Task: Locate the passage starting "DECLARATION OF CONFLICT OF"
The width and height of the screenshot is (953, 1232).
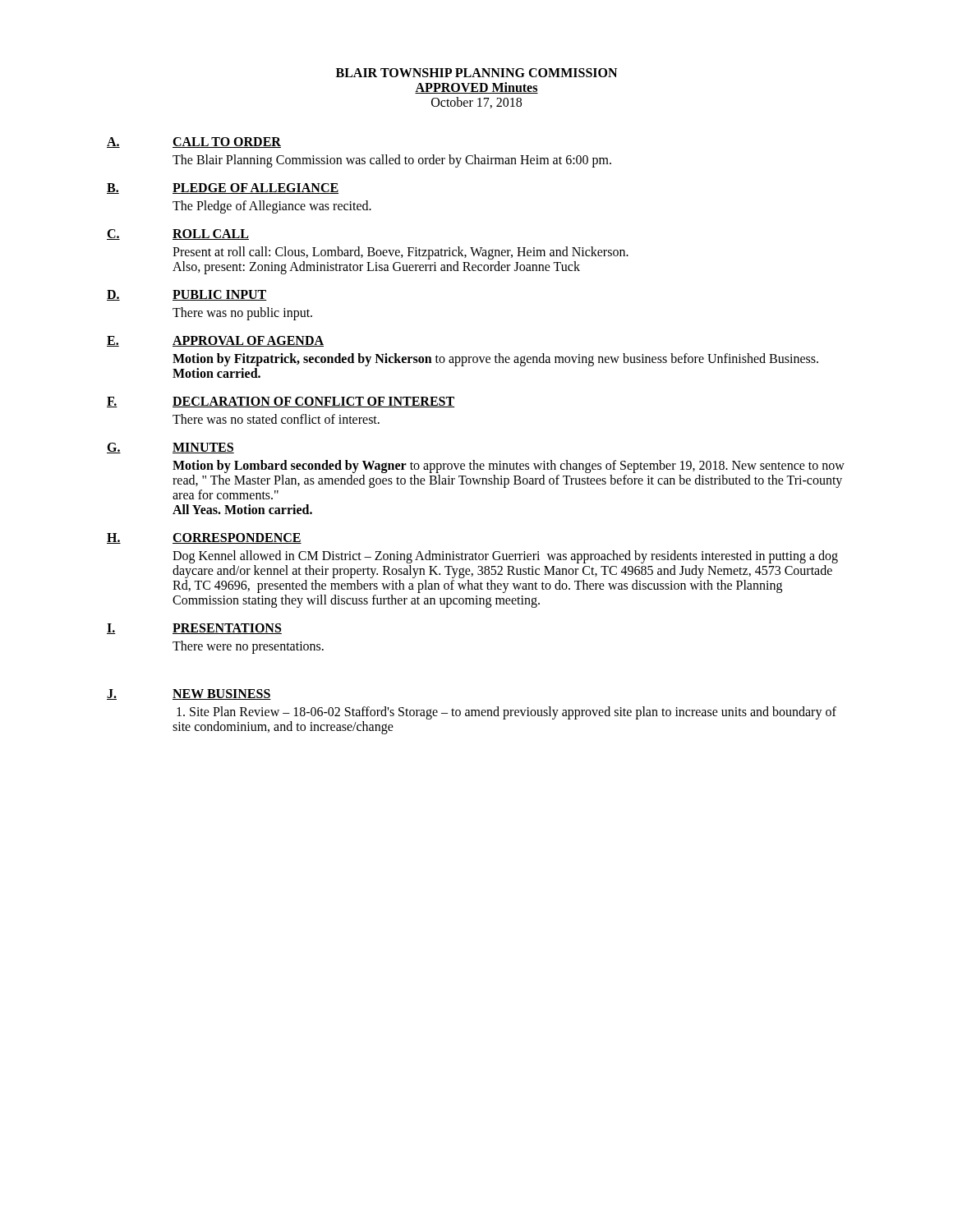Action: coord(313,401)
